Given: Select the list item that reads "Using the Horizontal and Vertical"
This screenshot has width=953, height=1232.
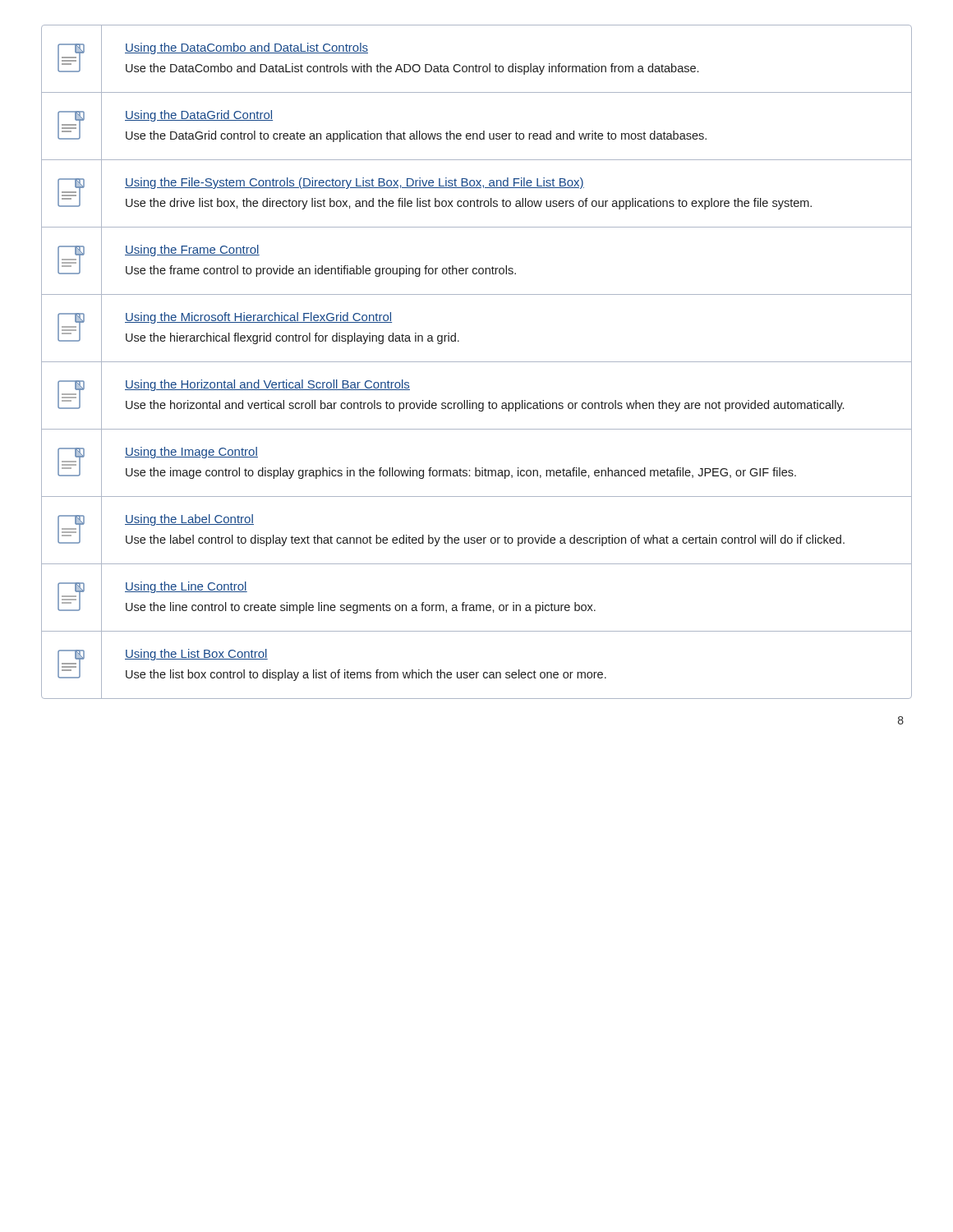Looking at the screenshot, I should (506, 394).
